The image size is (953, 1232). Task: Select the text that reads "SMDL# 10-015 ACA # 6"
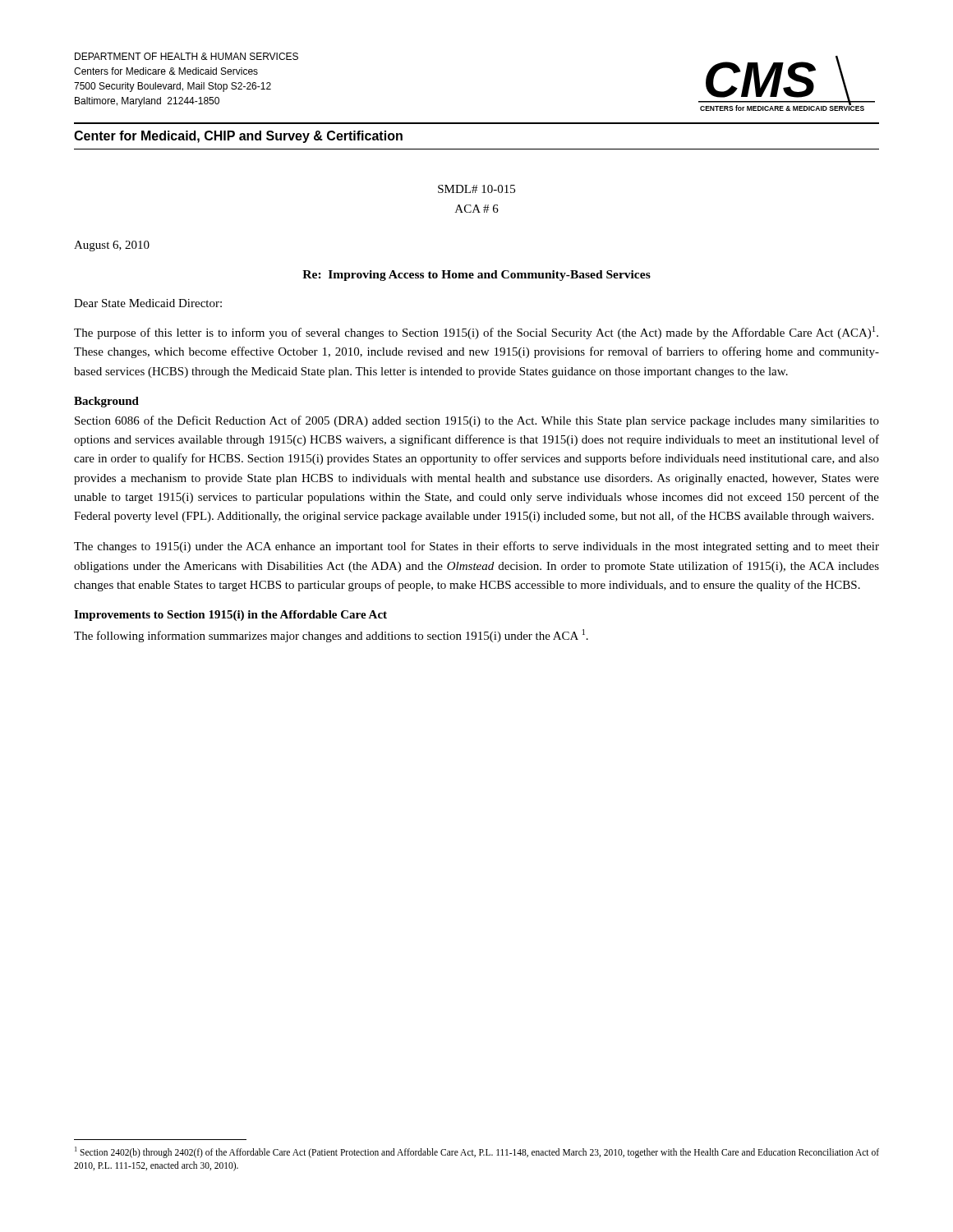[476, 199]
